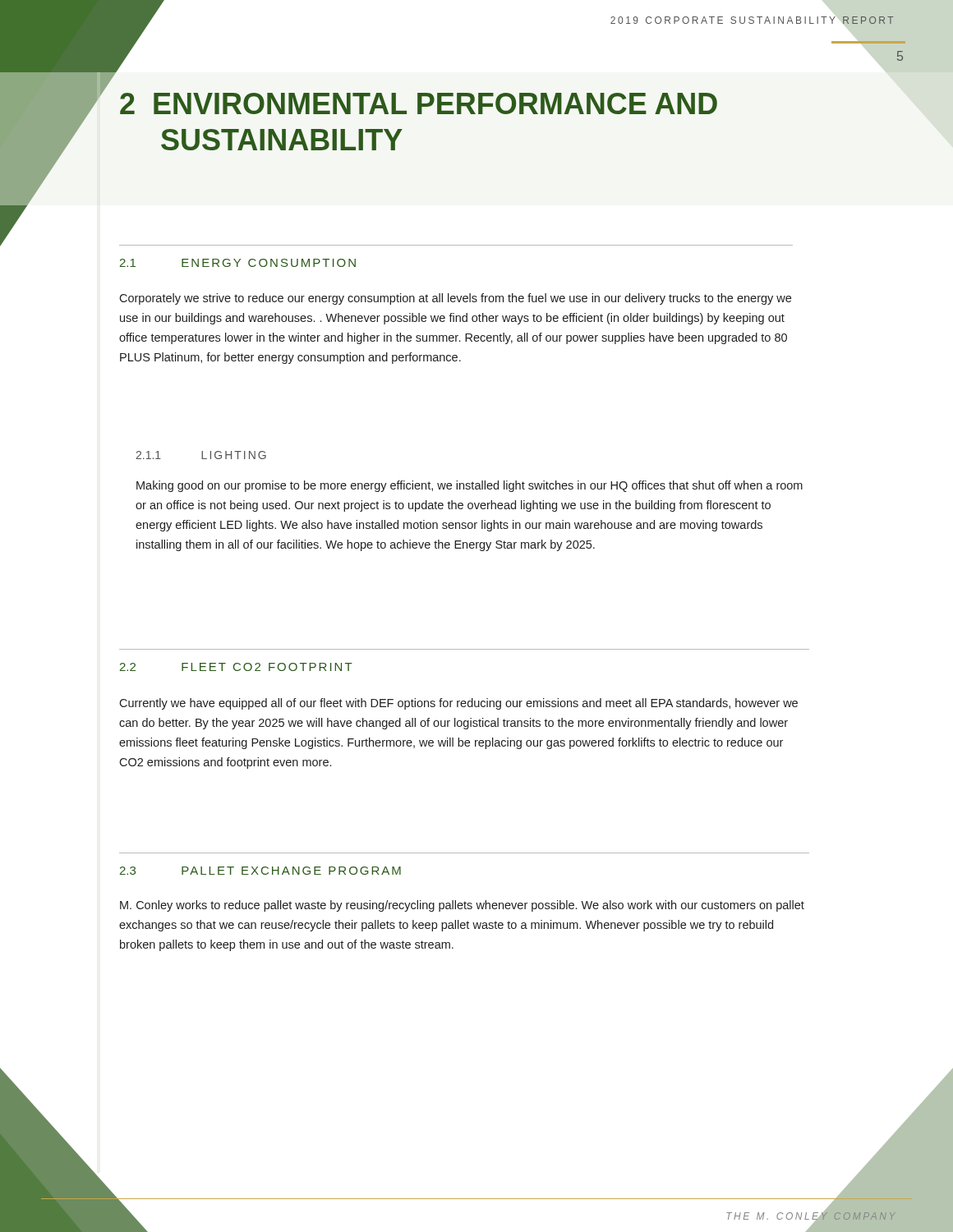Click the title

(419, 122)
